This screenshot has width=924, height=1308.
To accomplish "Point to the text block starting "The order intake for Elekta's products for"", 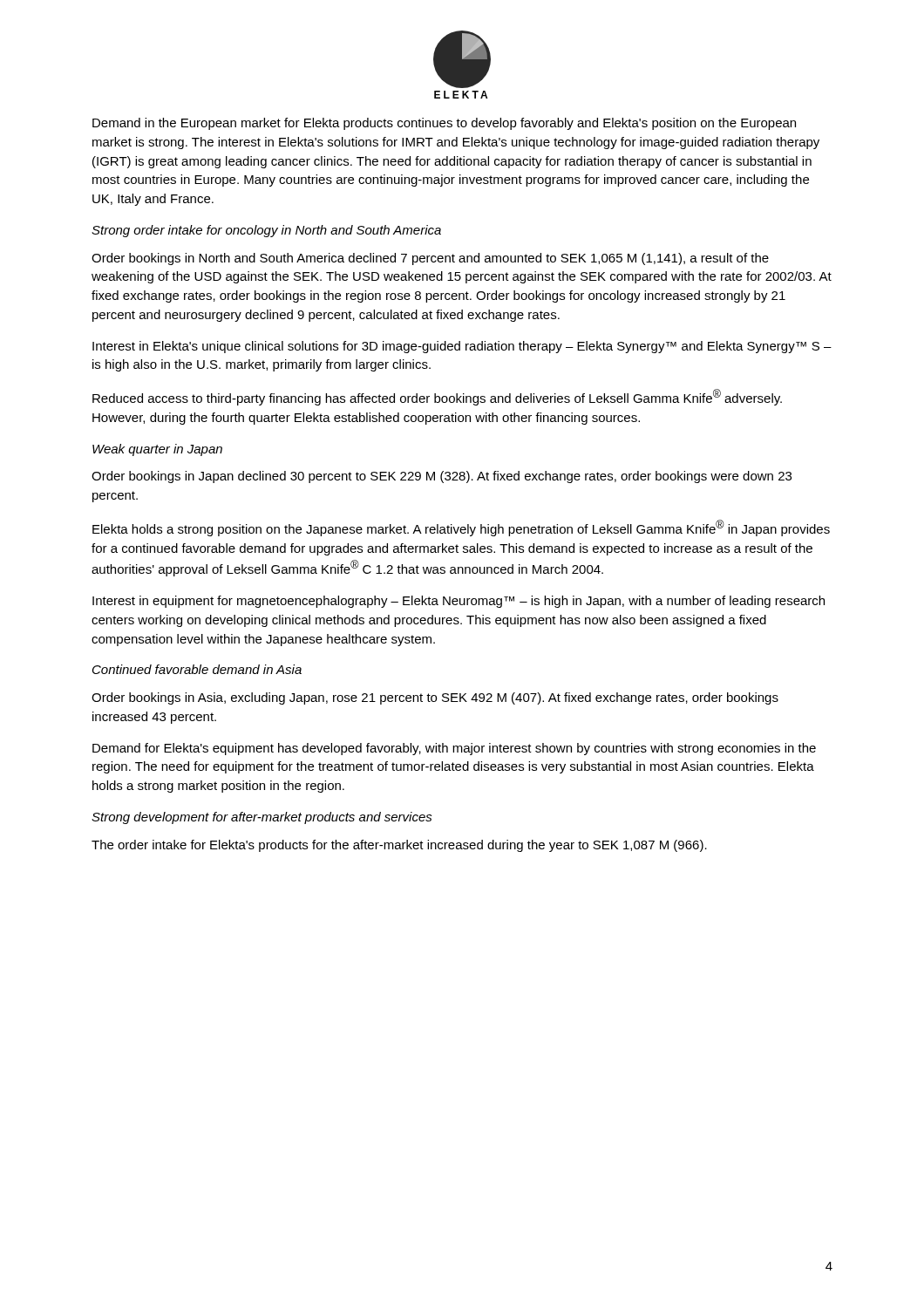I will (462, 844).
